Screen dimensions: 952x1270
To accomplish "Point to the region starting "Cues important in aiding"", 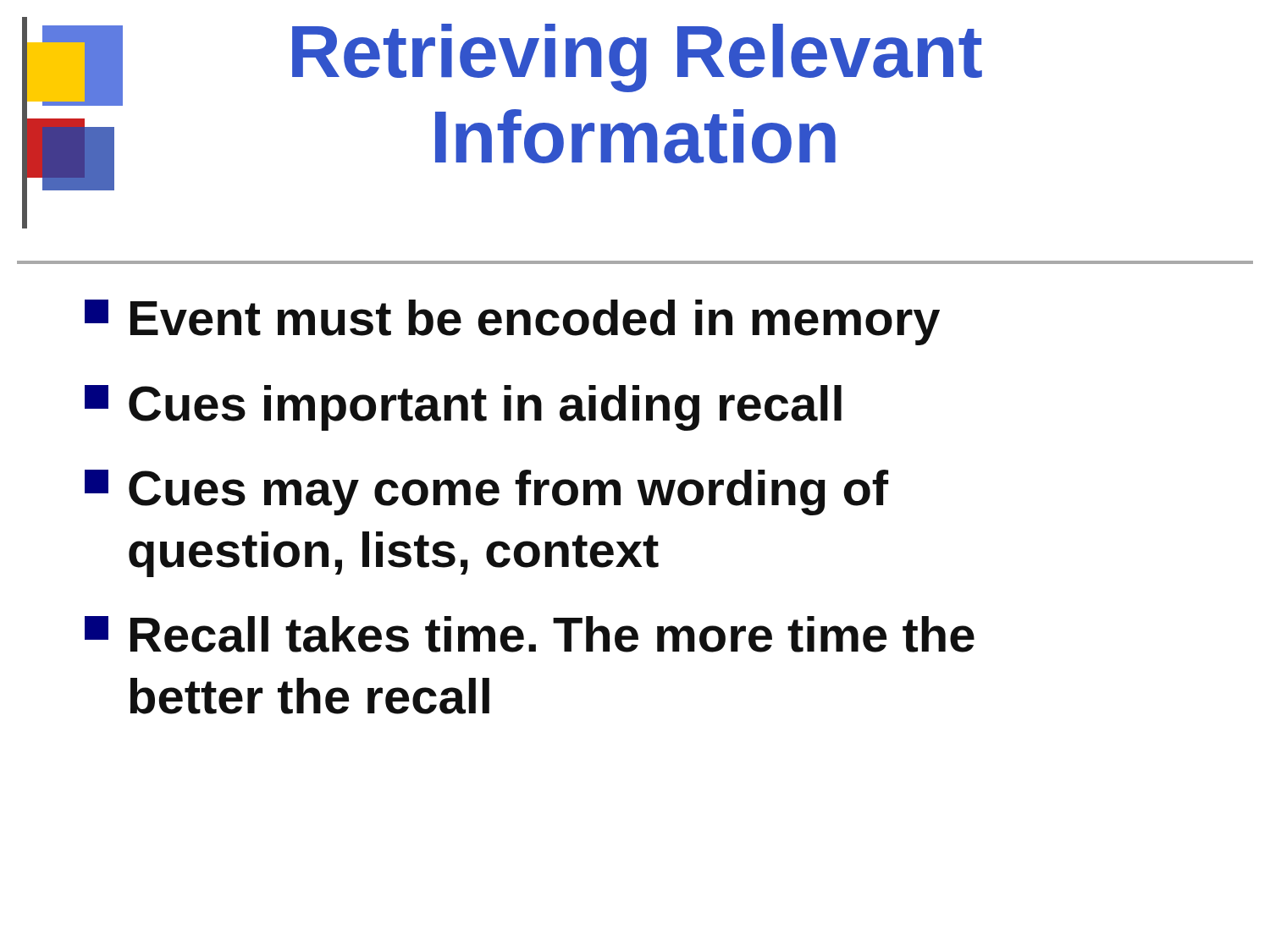I will click(465, 403).
